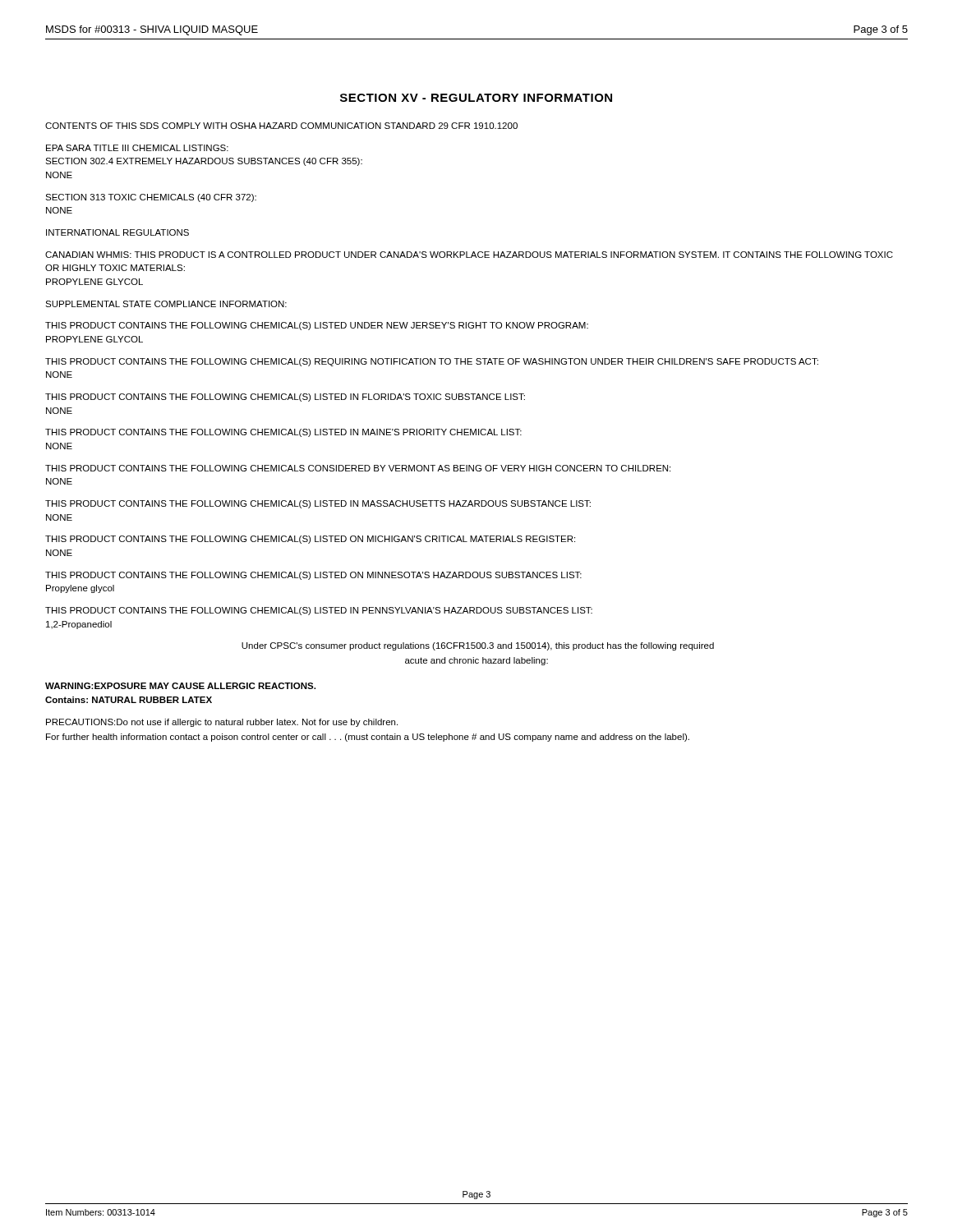Click on the block starting "SECTION 313 TOXIC CHEMICALS (40 CFR 372): NONE"
Image resolution: width=953 pixels, height=1232 pixels.
[x=151, y=204]
